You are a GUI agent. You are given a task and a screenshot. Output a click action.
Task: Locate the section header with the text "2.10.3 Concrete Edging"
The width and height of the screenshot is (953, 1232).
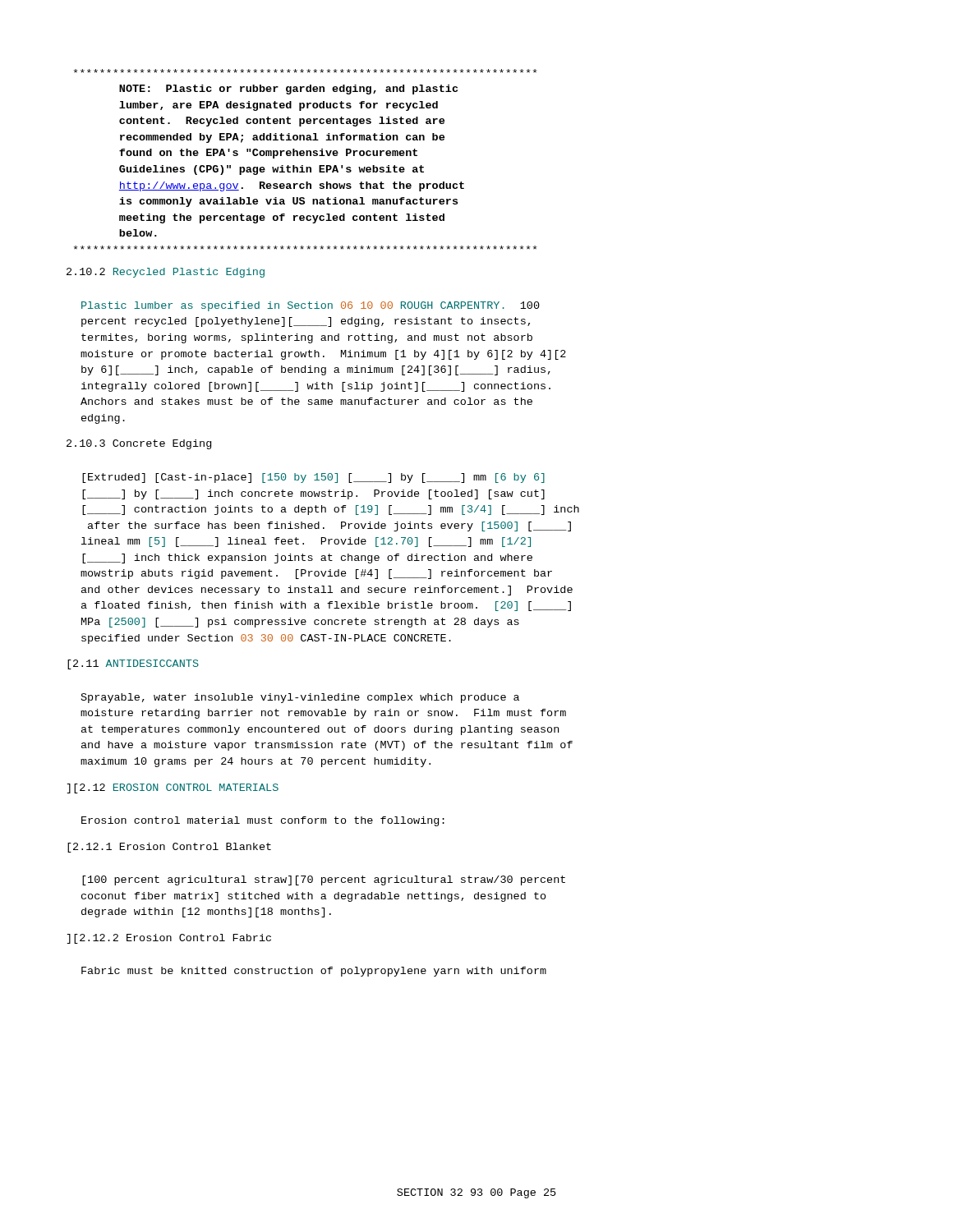(139, 444)
